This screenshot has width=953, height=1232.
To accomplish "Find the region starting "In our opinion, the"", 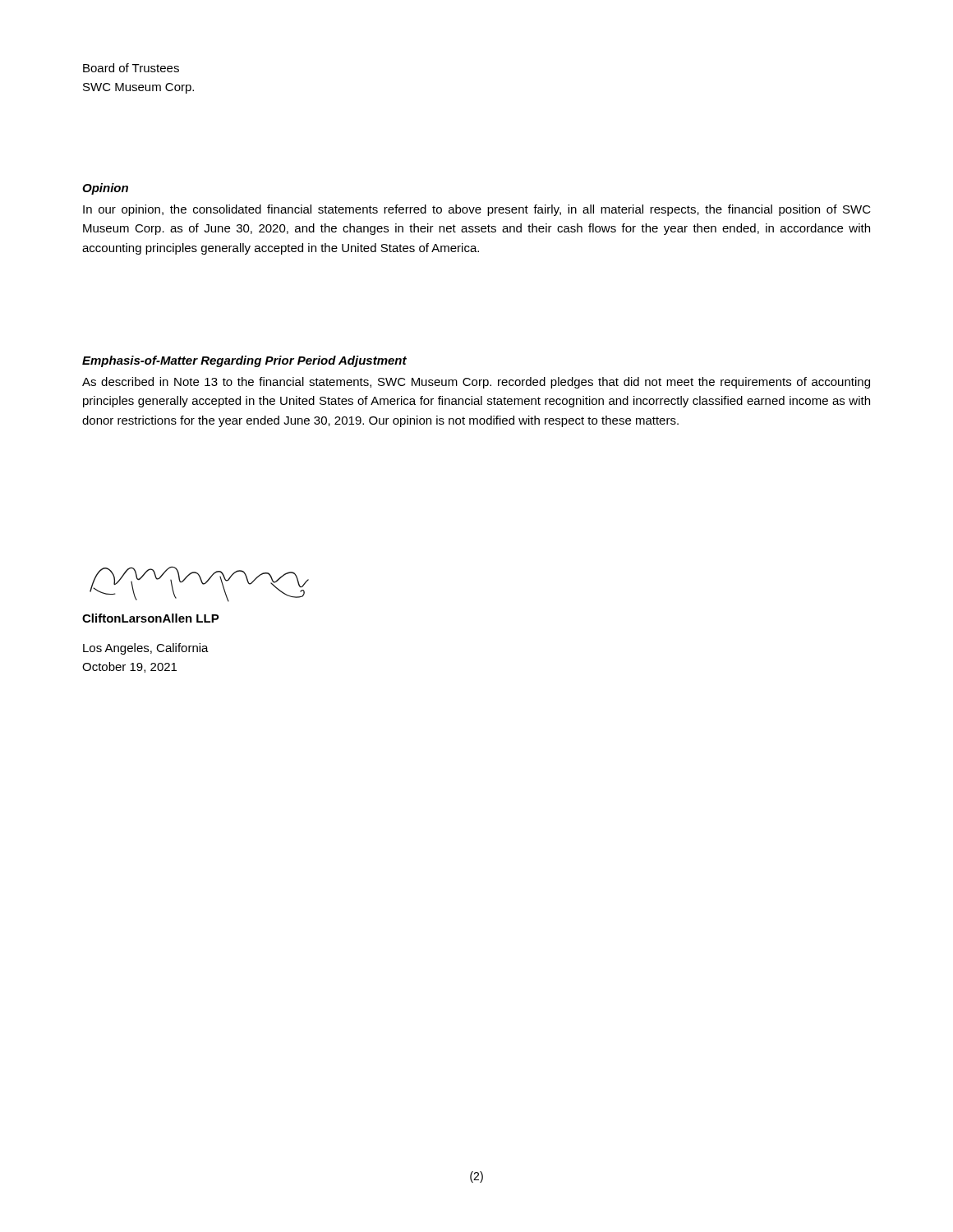I will [476, 228].
